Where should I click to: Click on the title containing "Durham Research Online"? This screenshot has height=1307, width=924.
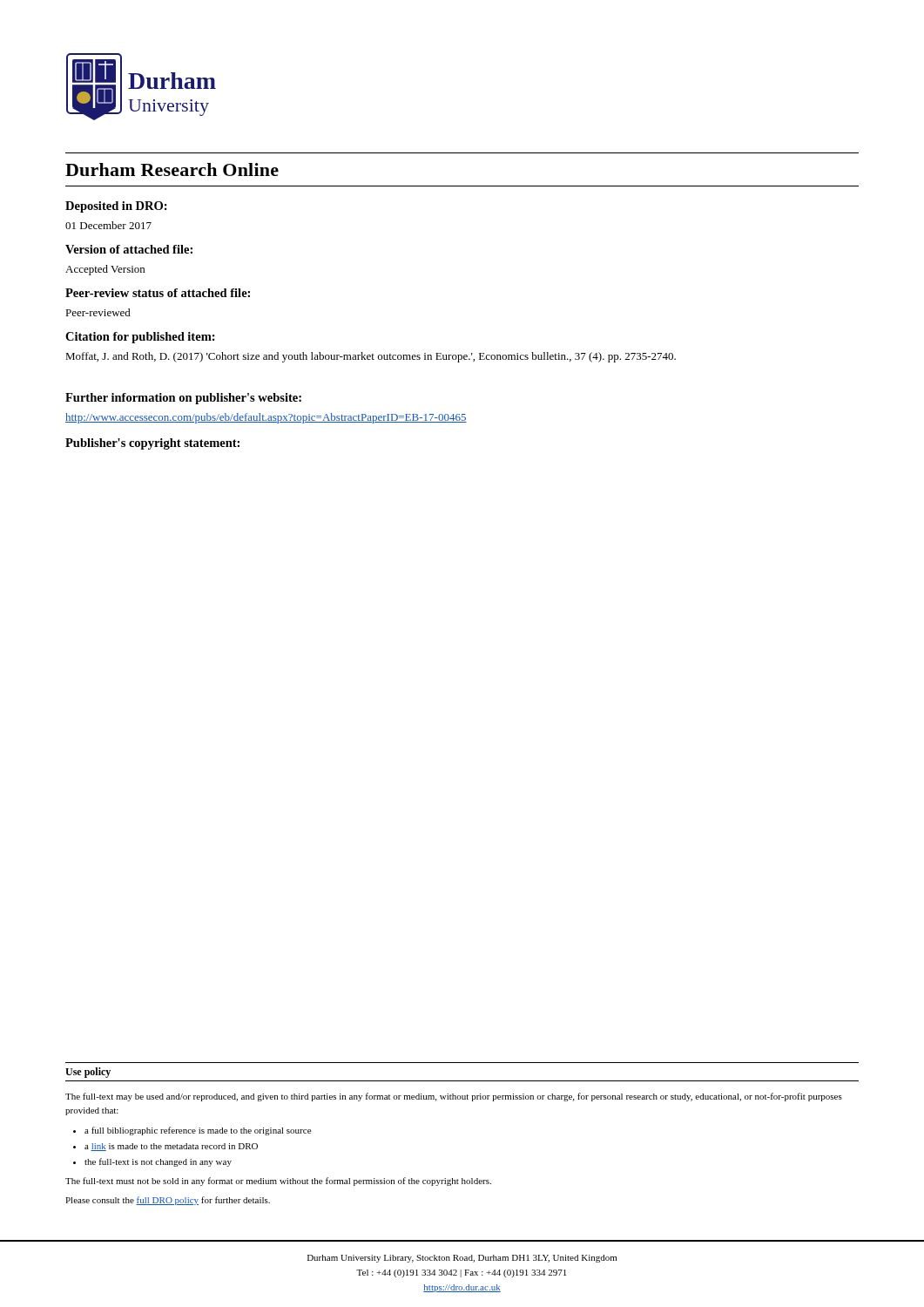(172, 169)
